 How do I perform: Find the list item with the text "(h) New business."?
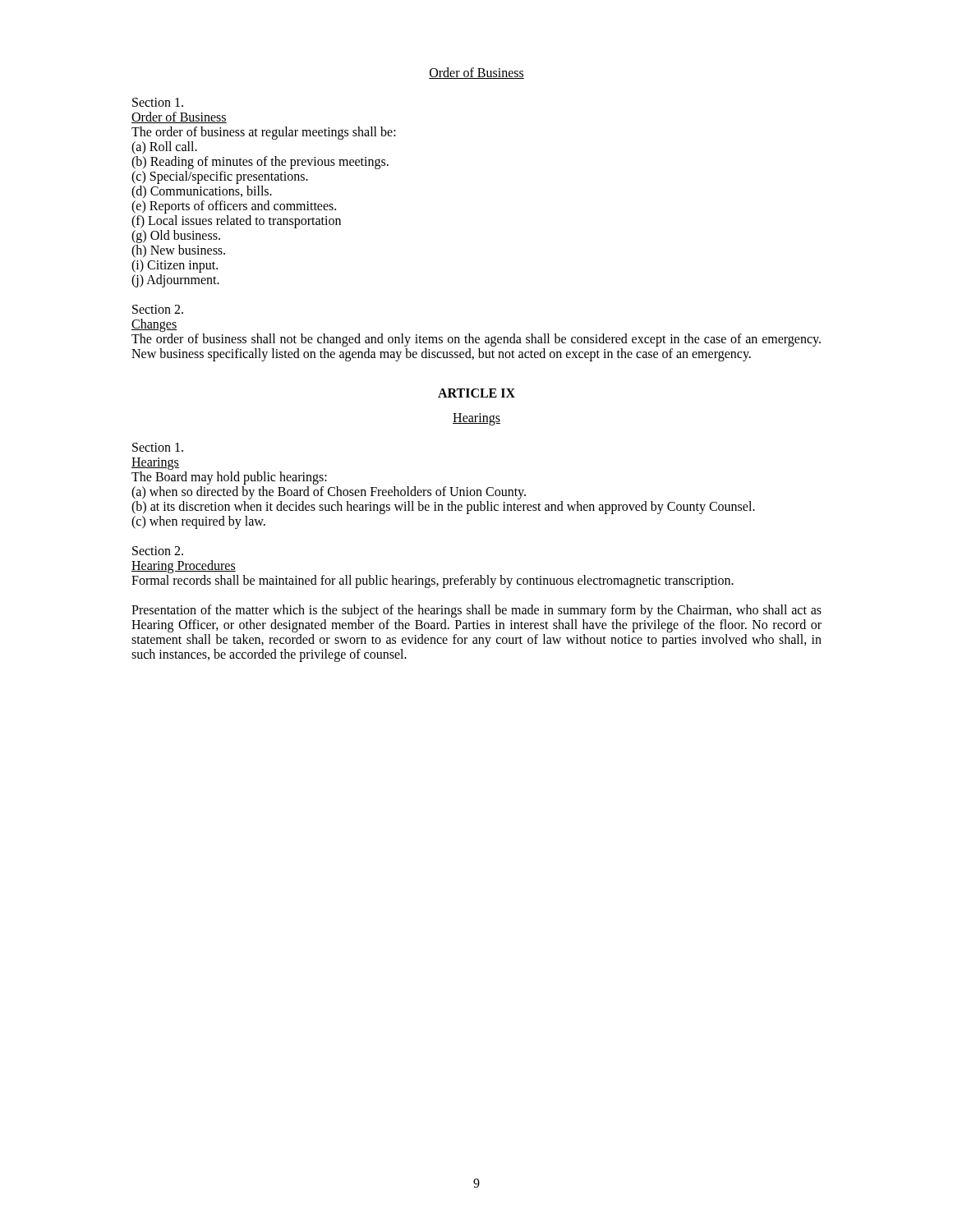179,250
